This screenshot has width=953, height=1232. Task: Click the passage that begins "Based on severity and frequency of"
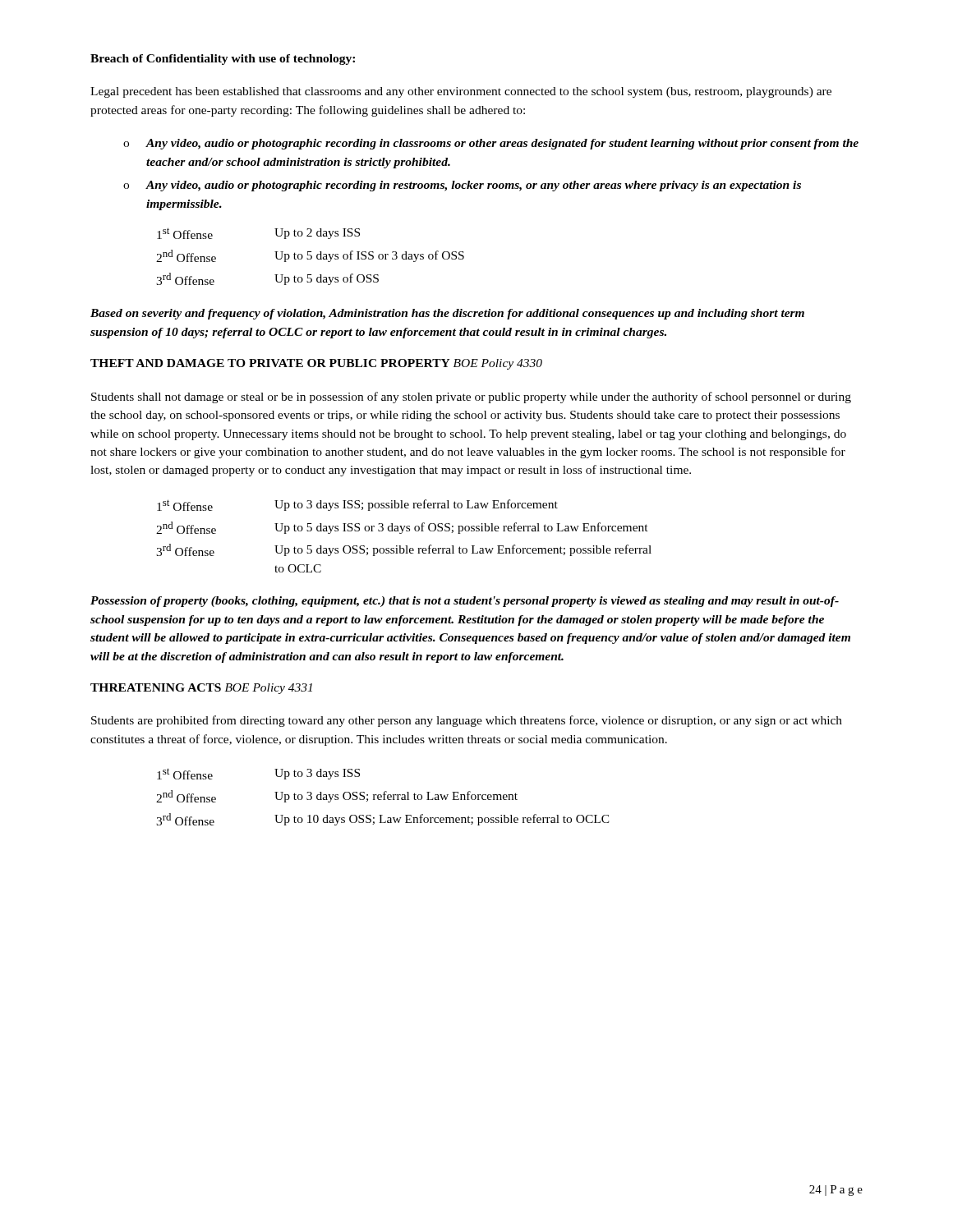(x=448, y=322)
